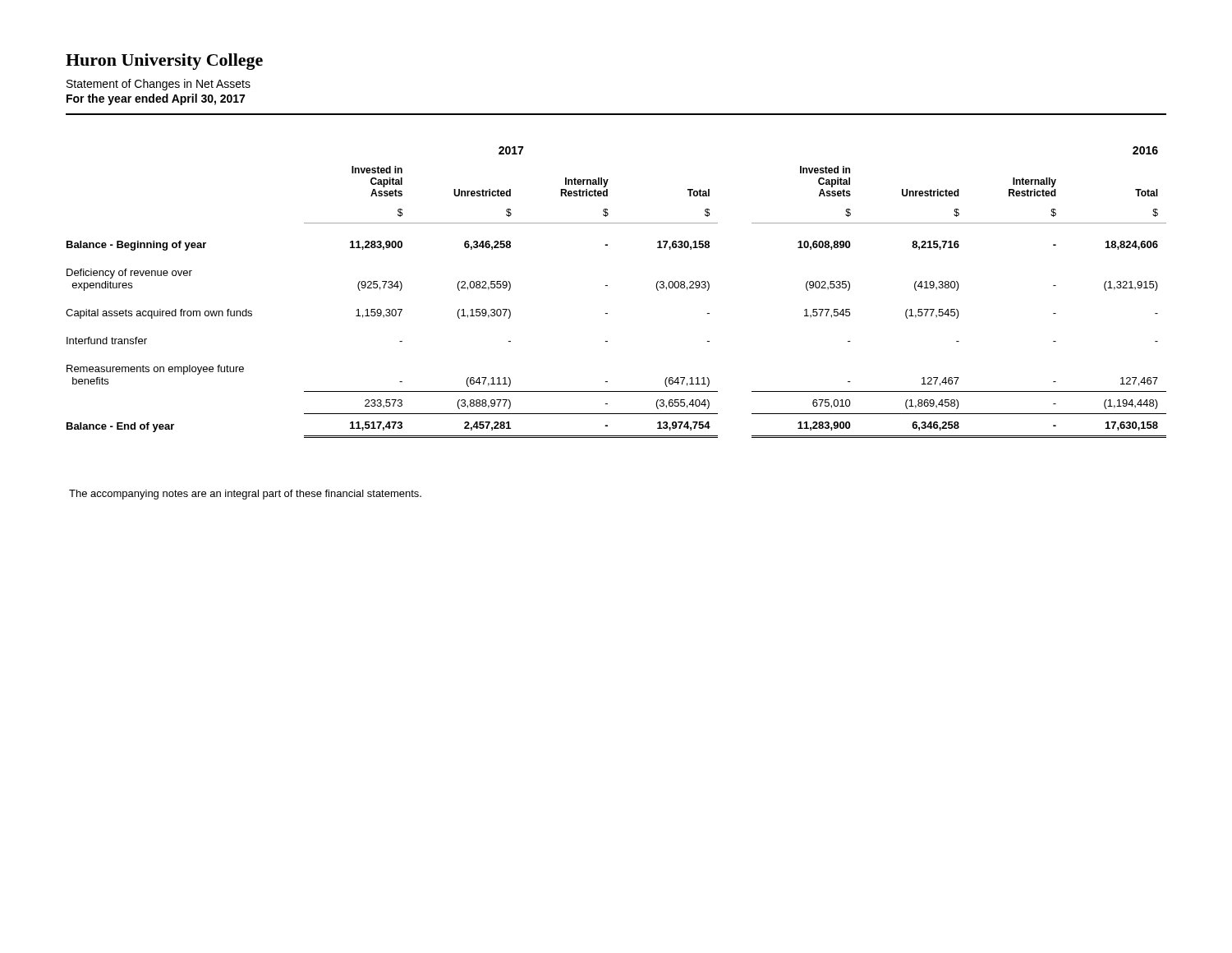Viewport: 1232px width, 953px height.
Task: Locate the block of text that opens with "Statement of Changes in Net Assets"
Action: point(159,85)
